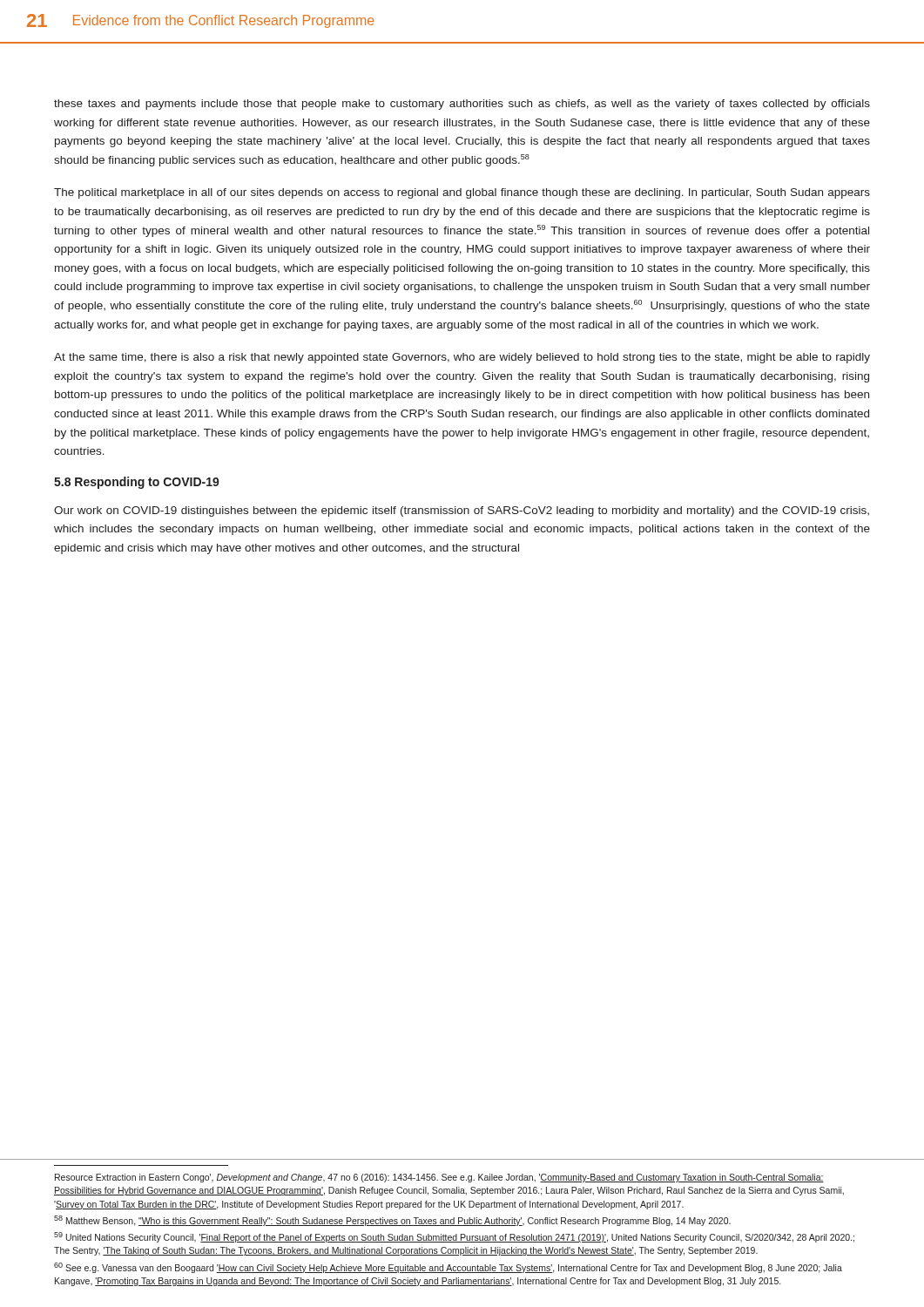Select the passage starting "these taxes and payments include those that people"
This screenshot has height=1307, width=924.
coord(462,131)
